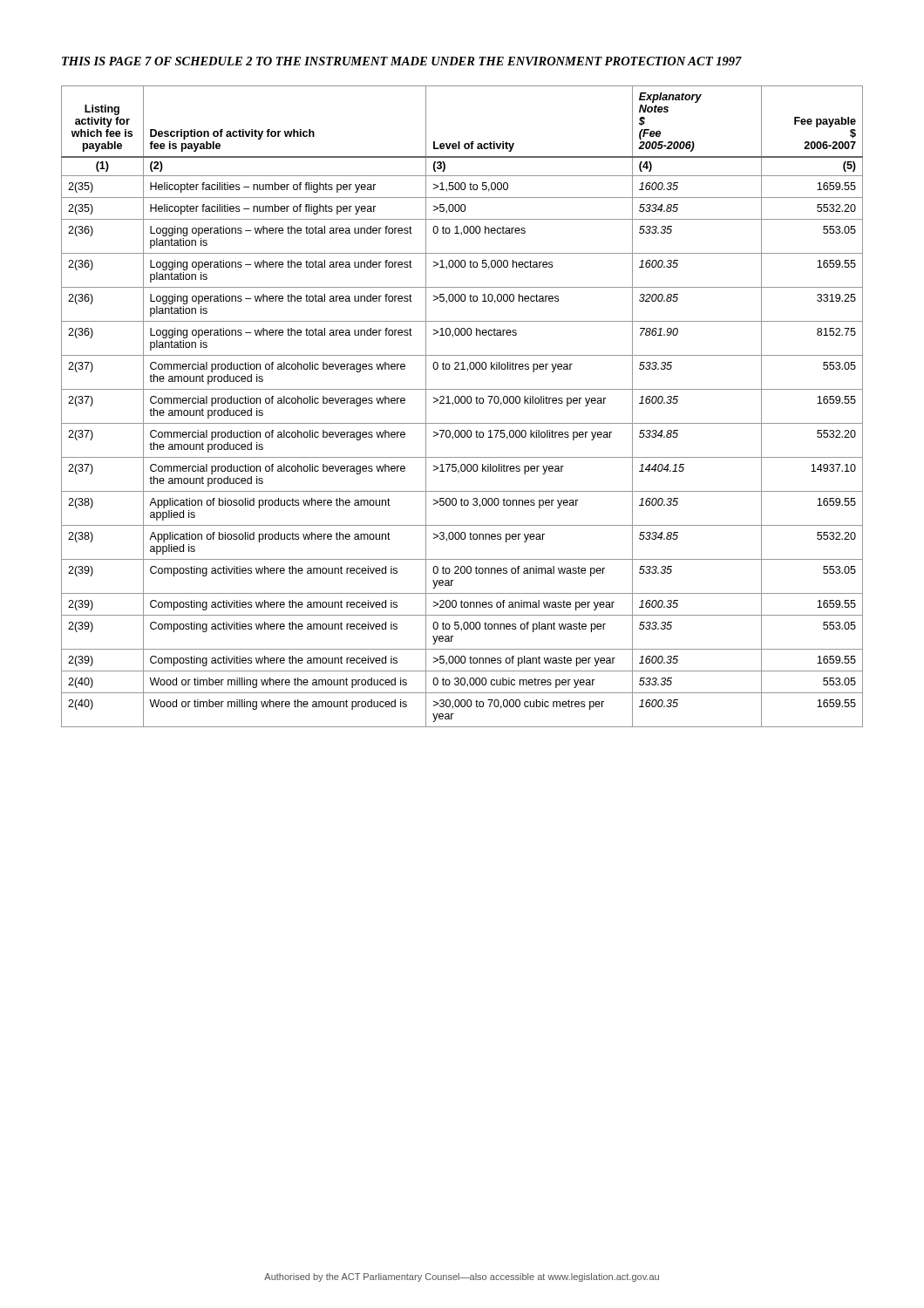Navigate to the block starting "THIS IS PAGE 7 OF SCHEDULE 2"

401,61
